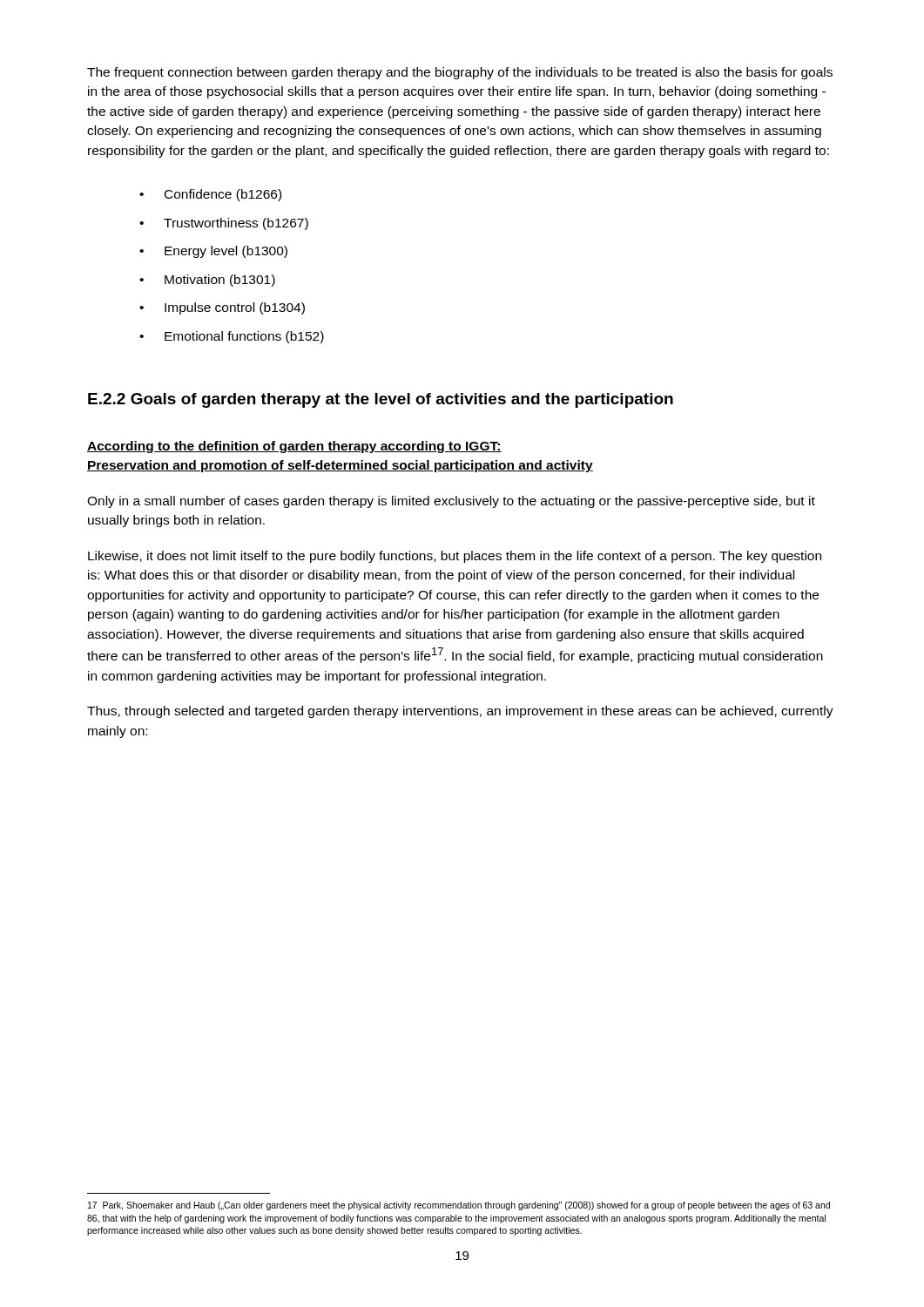924x1307 pixels.
Task: Locate the list item that reads "• Emotional functions (b152)"
Action: point(232,336)
